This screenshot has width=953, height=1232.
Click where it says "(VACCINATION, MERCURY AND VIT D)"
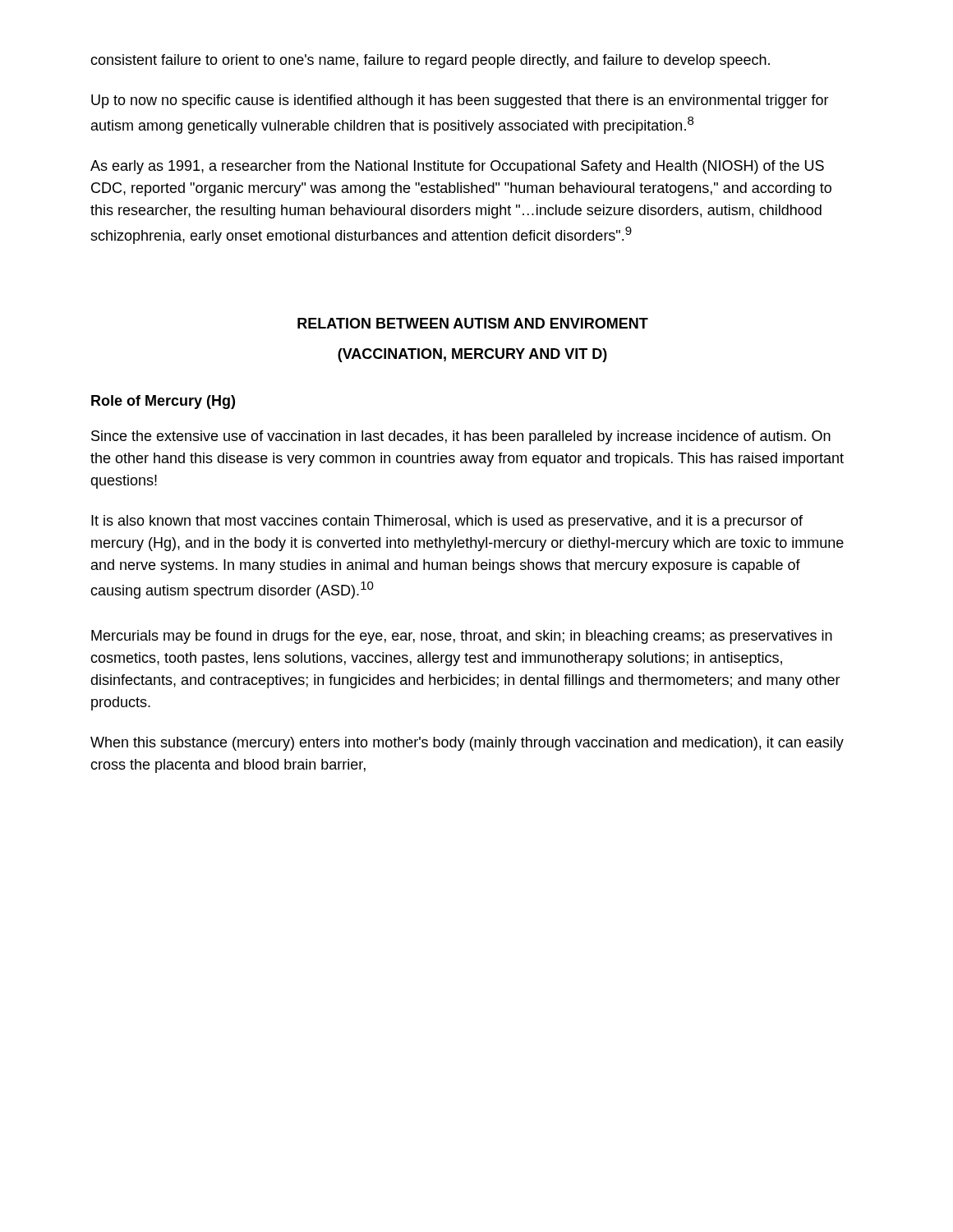pyautogui.click(x=472, y=354)
